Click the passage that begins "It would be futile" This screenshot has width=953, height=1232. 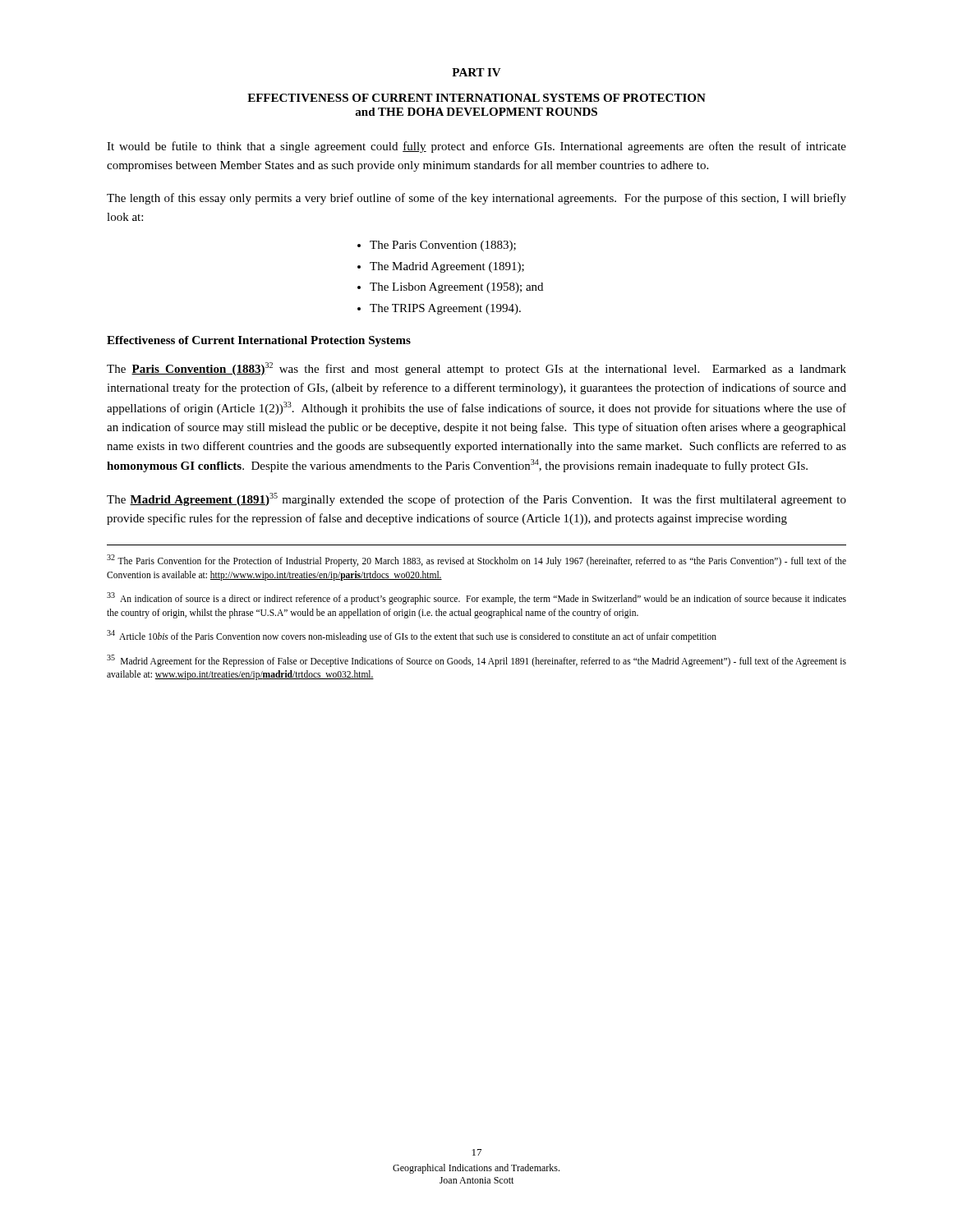coord(476,156)
